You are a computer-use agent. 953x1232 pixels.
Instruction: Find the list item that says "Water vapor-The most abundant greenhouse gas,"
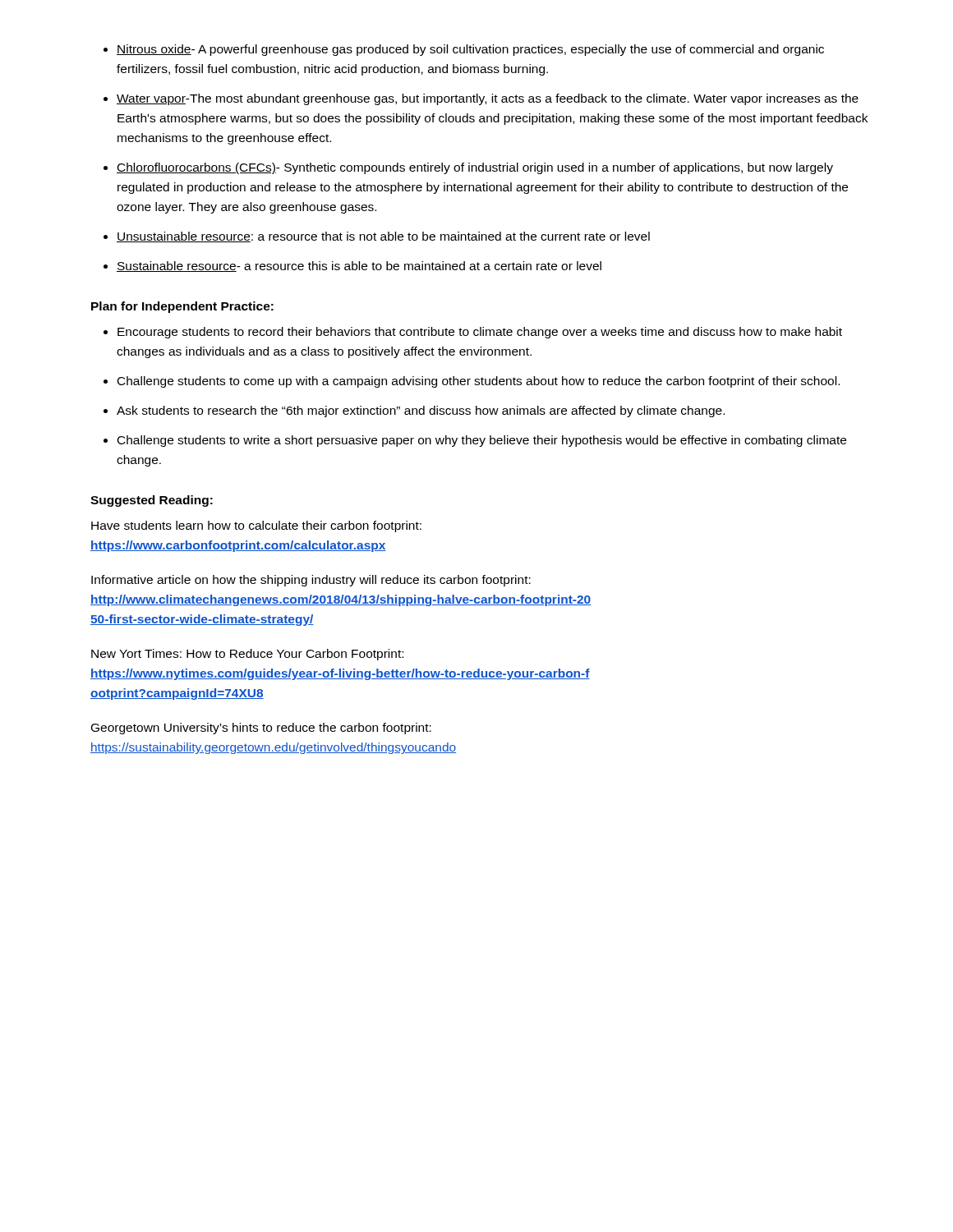[x=492, y=118]
